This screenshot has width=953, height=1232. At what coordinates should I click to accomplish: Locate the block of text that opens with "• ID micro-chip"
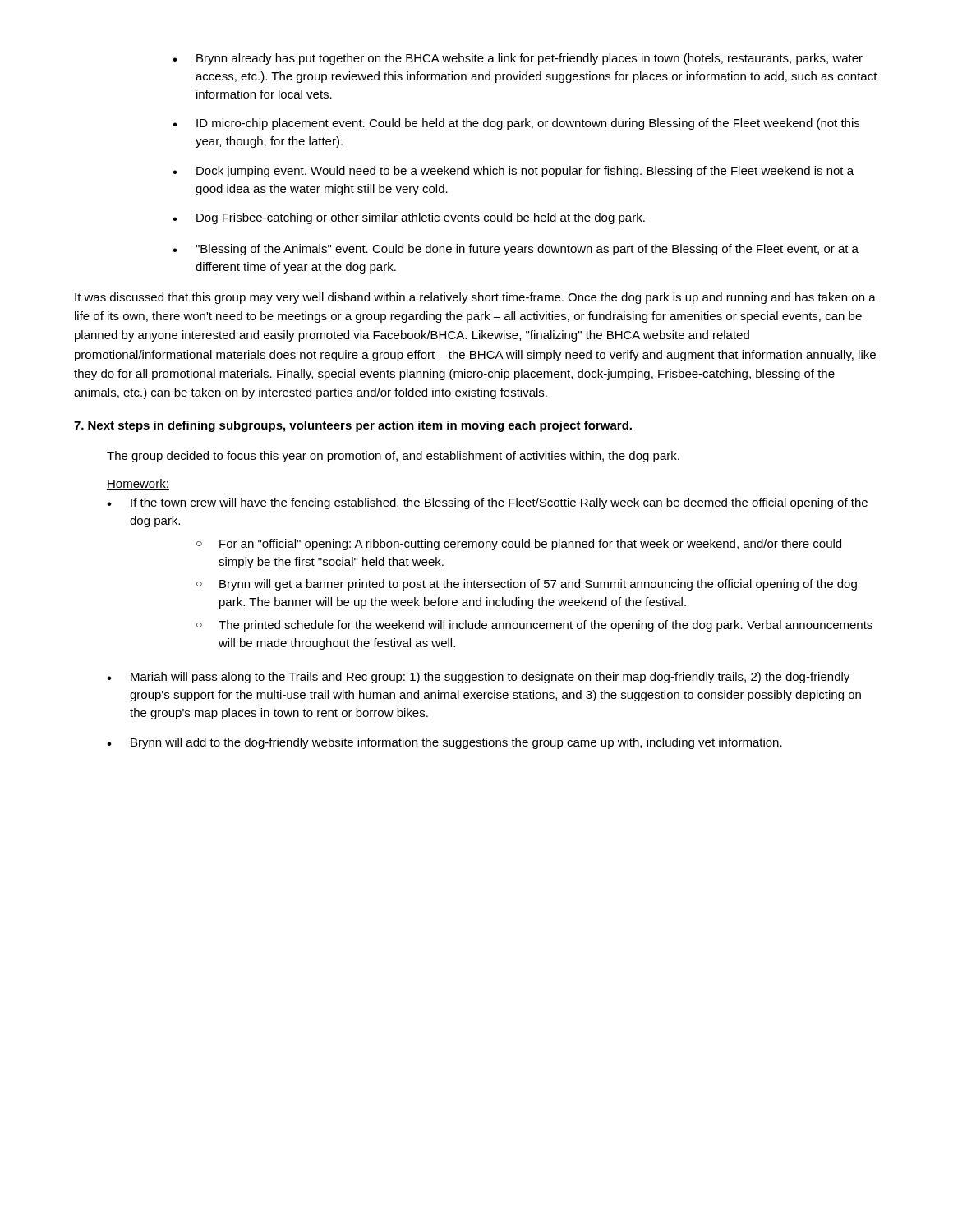(x=526, y=132)
